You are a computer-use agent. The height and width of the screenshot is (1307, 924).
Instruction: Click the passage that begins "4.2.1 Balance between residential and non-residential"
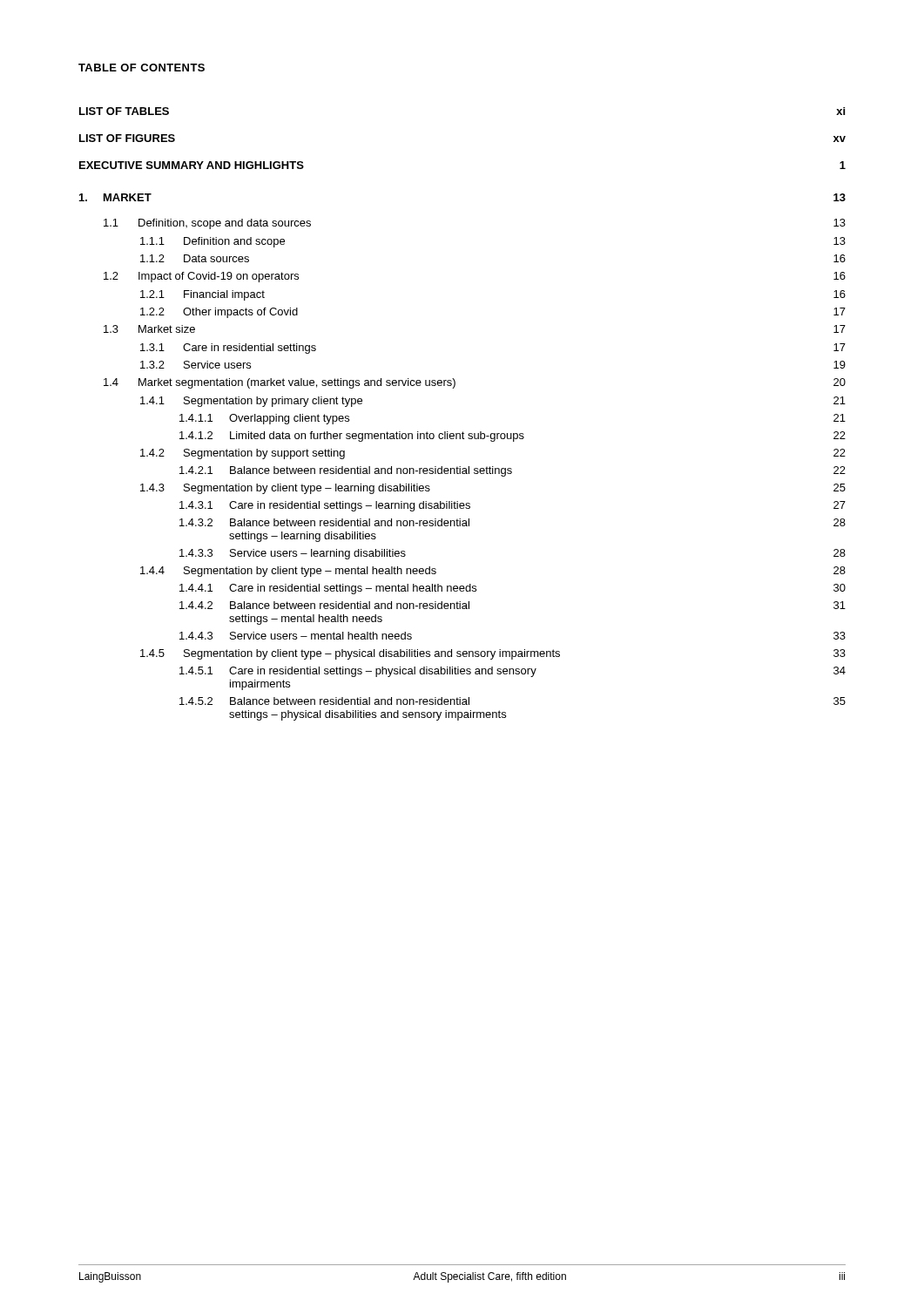(462, 470)
